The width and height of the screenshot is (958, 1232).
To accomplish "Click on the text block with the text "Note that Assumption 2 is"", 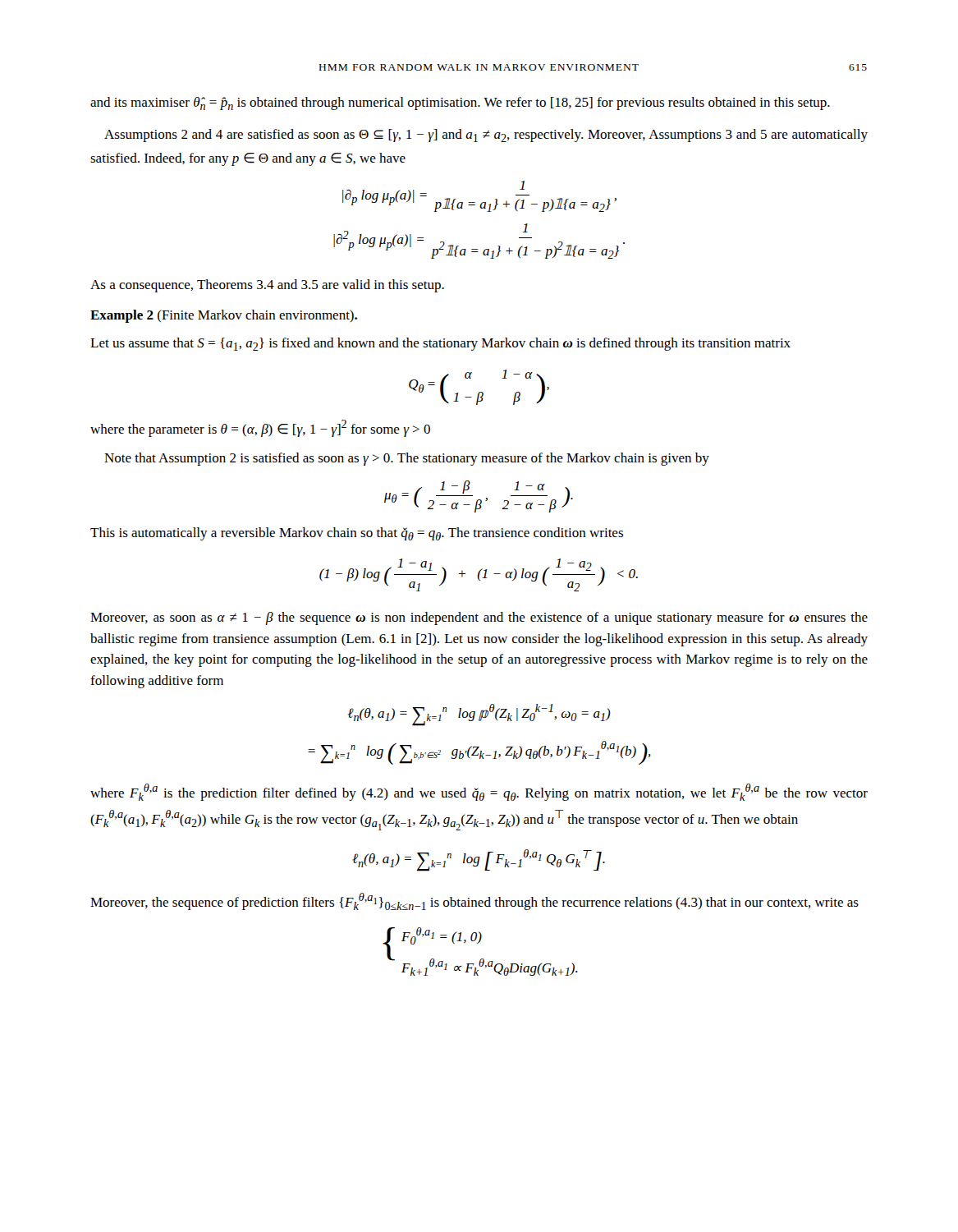I will 400,458.
